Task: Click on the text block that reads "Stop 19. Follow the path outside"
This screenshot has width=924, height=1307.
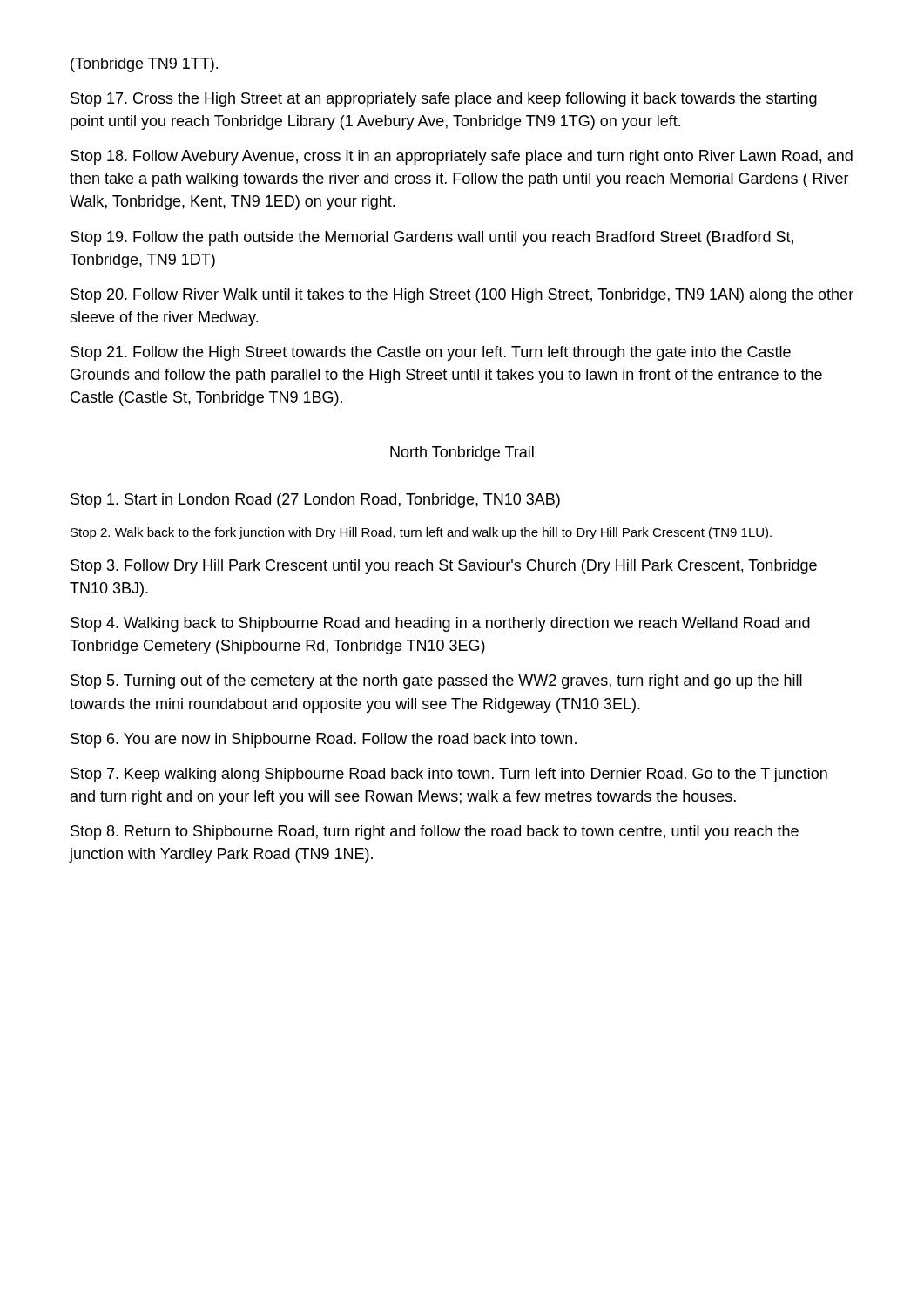Action: 432,248
